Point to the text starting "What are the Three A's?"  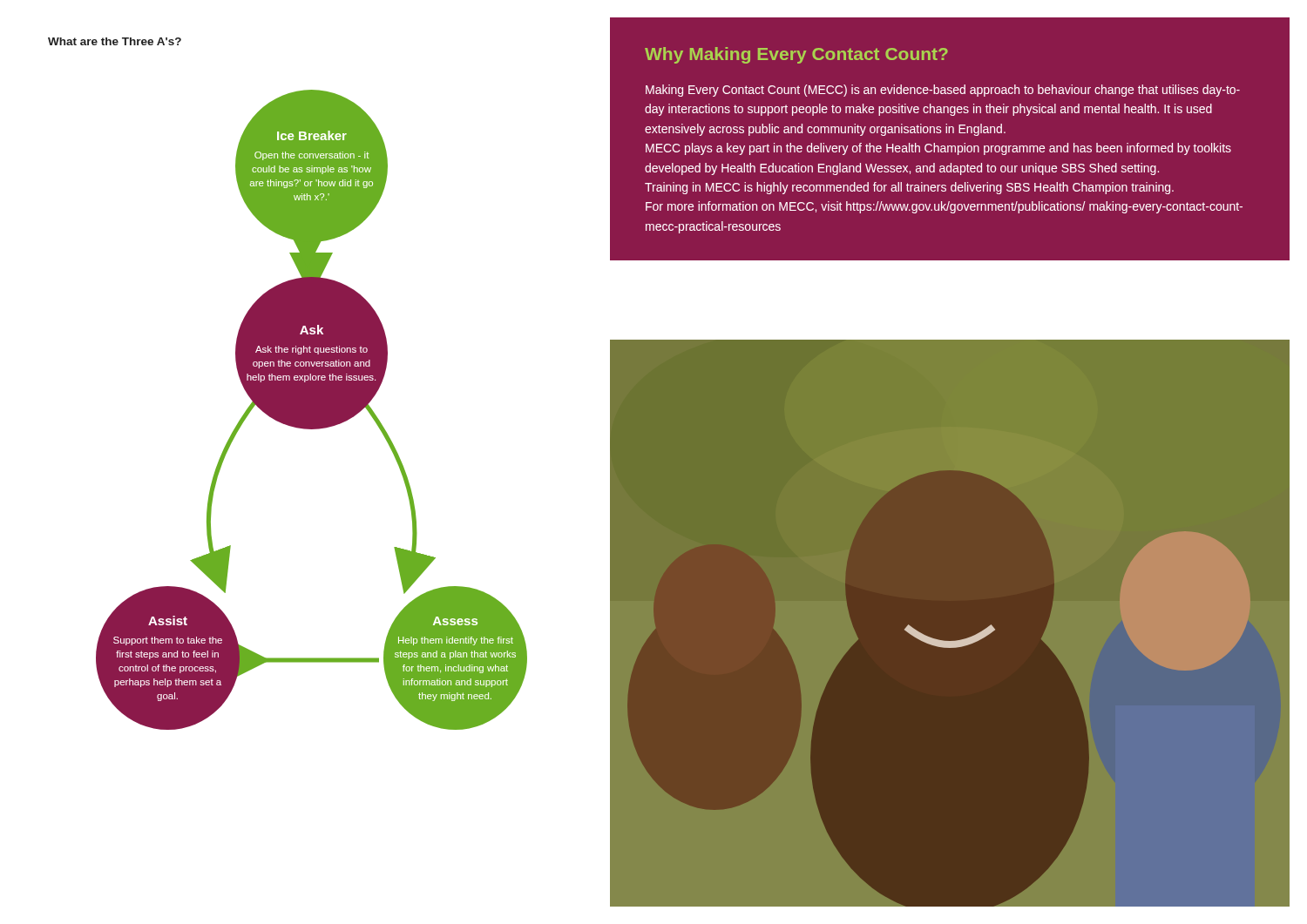coord(115,41)
